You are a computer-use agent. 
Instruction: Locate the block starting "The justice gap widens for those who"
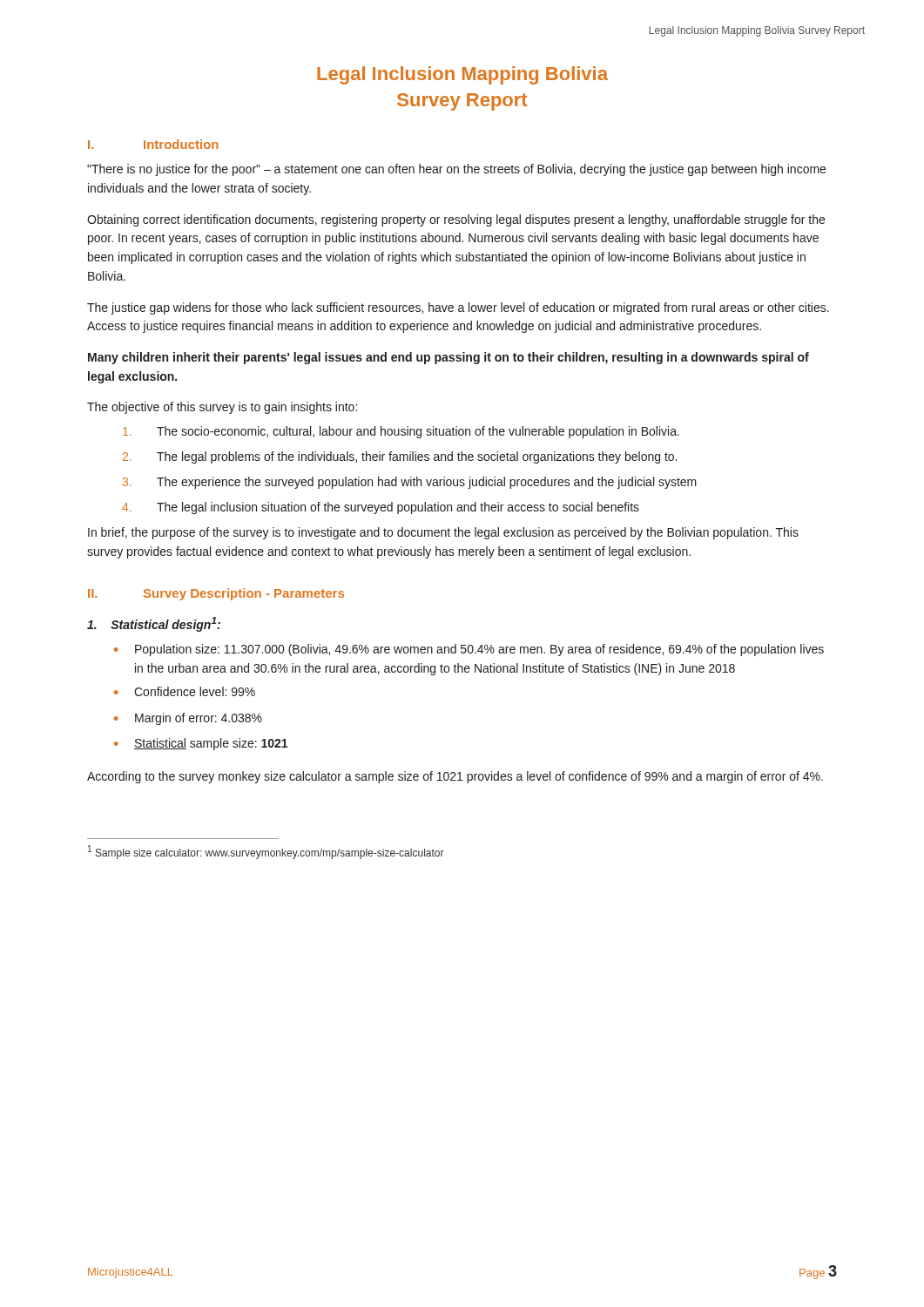462,317
